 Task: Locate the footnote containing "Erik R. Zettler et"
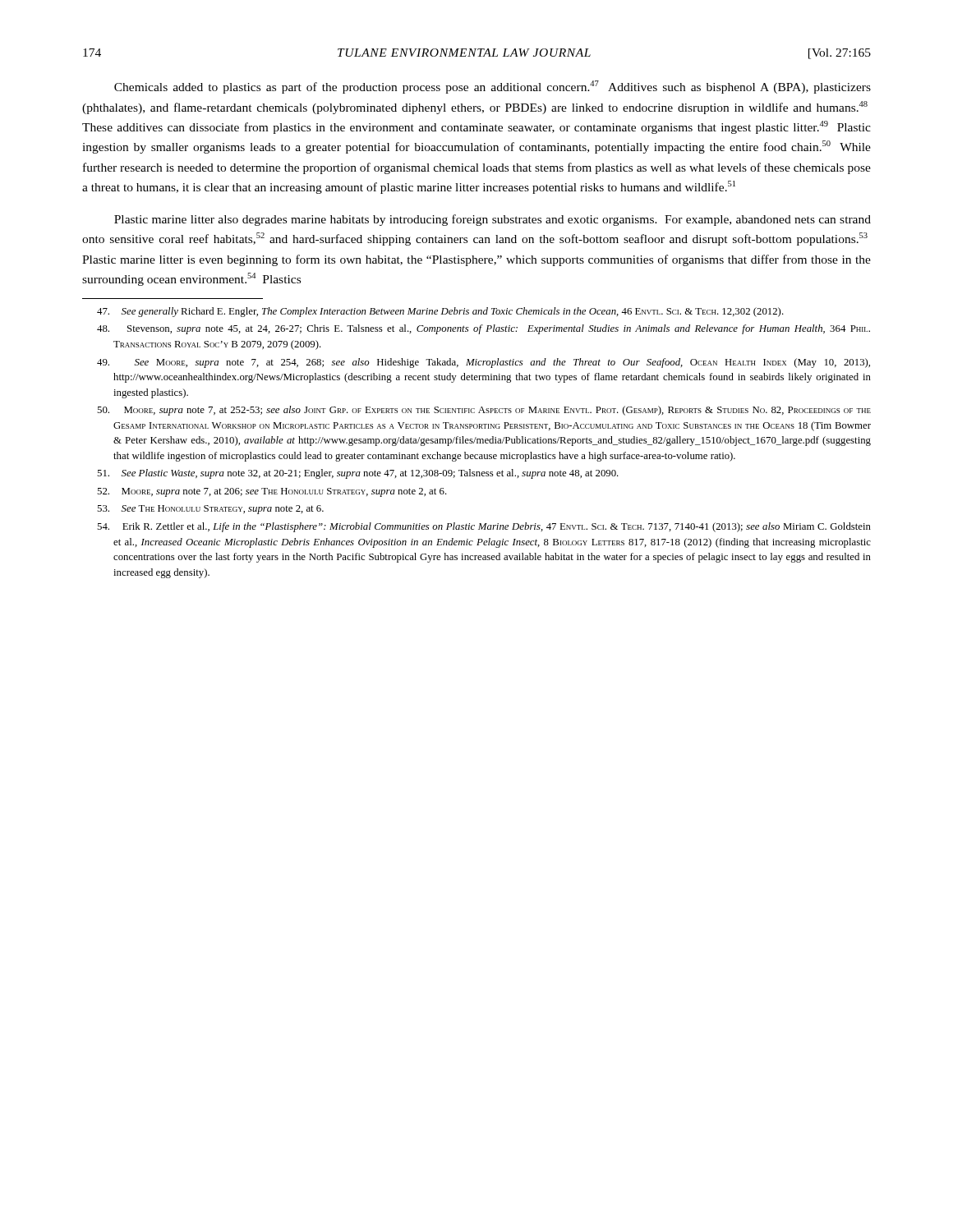(476, 550)
